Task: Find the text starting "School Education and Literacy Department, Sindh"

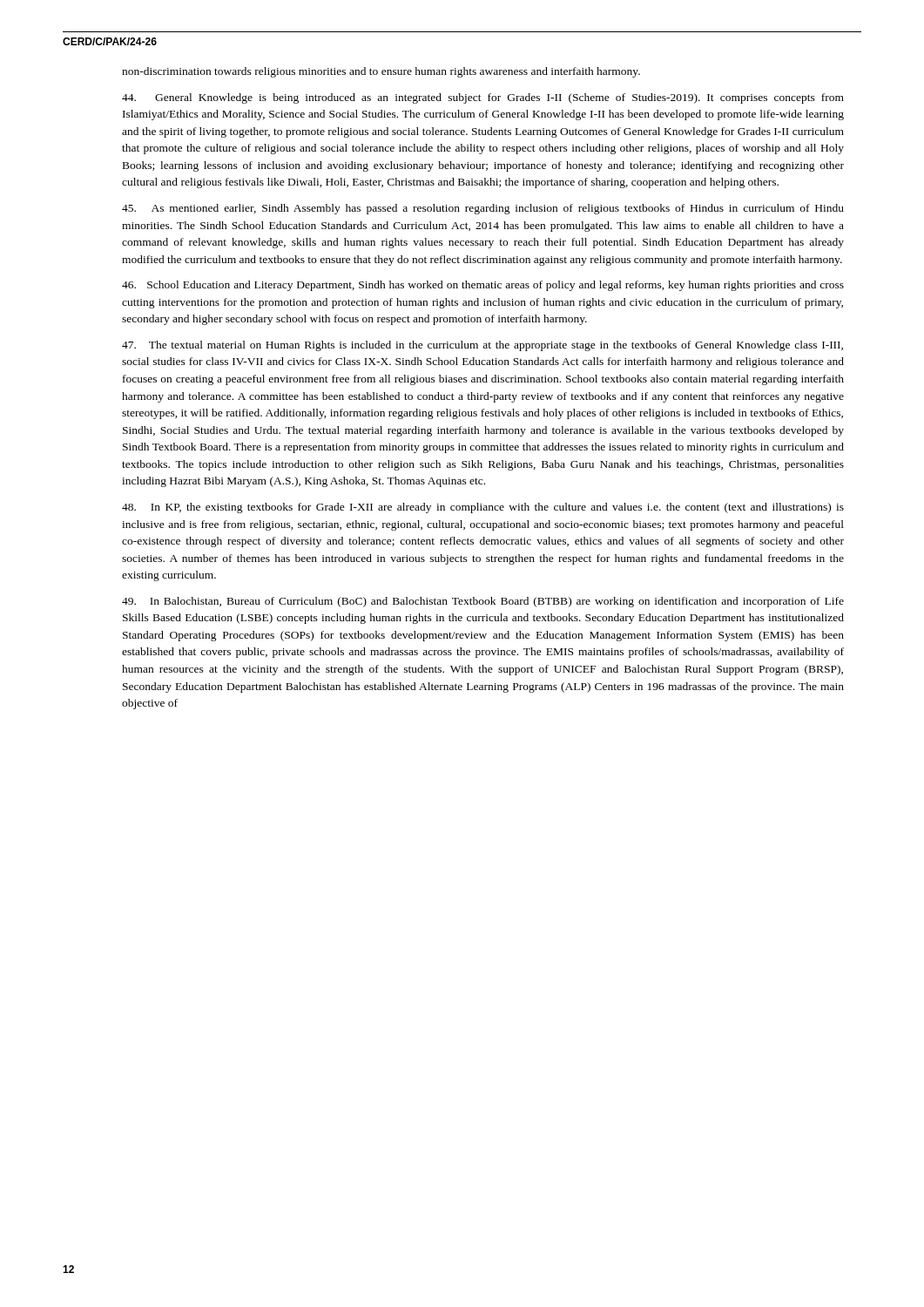Action: click(x=483, y=302)
